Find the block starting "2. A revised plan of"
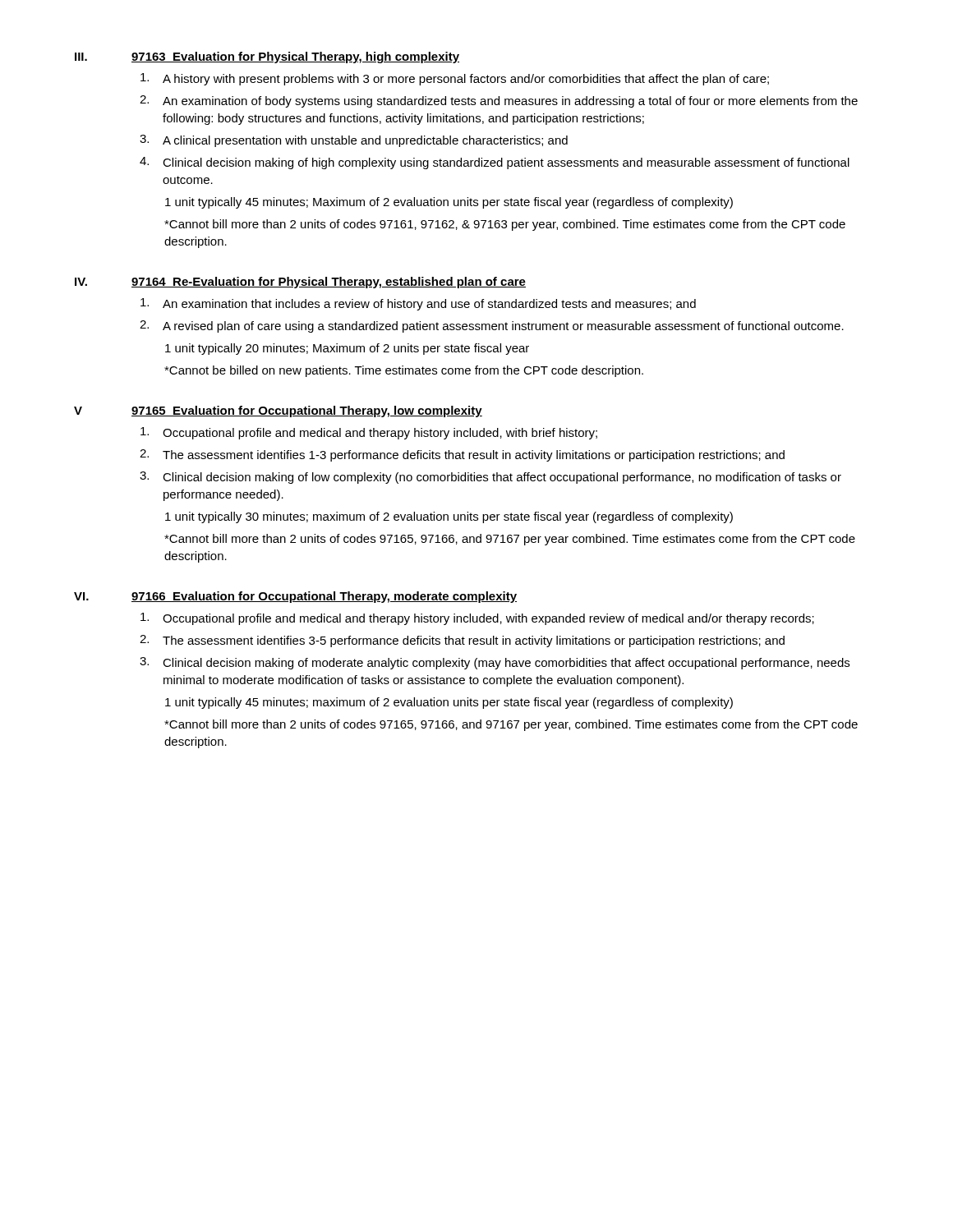 coord(509,326)
